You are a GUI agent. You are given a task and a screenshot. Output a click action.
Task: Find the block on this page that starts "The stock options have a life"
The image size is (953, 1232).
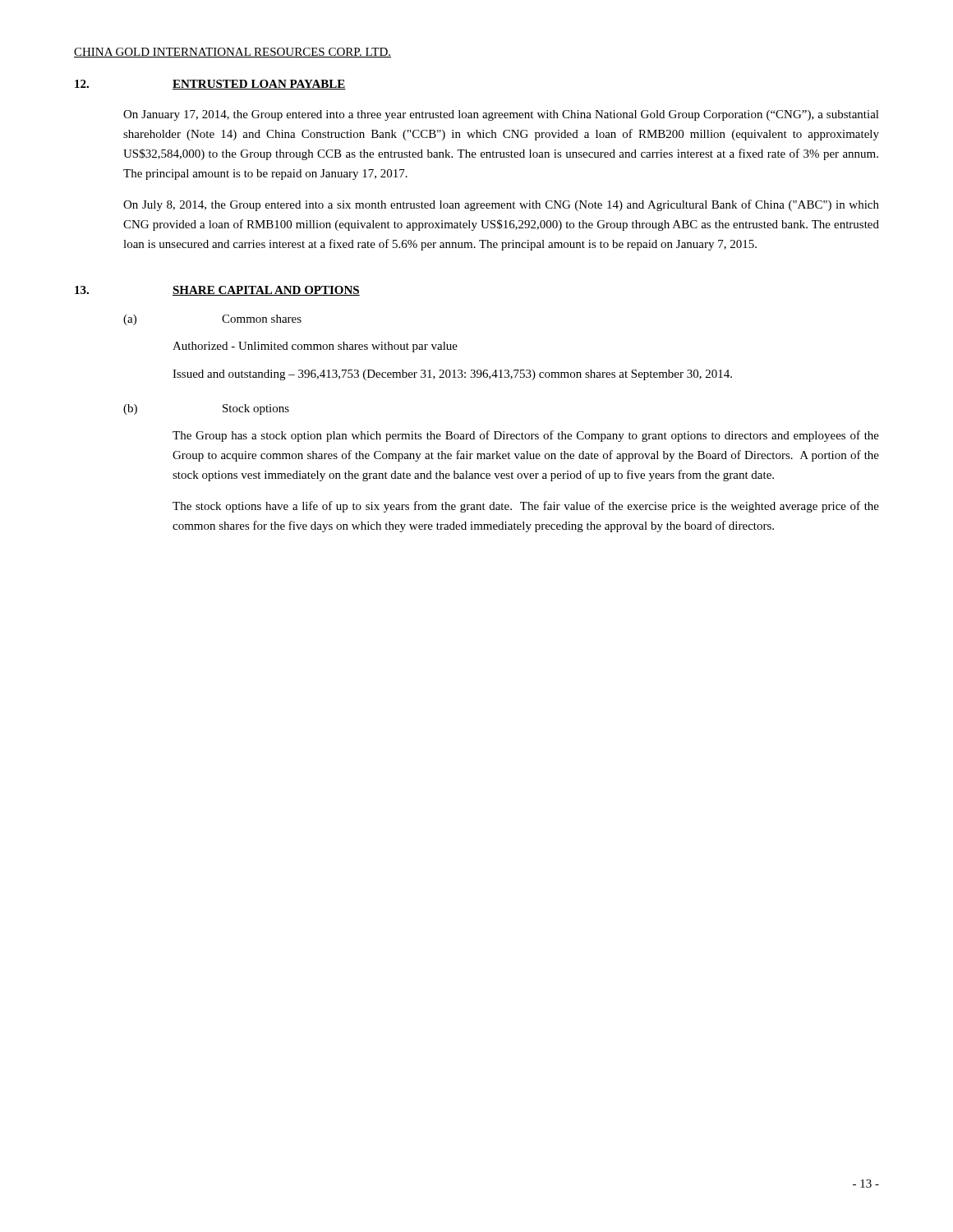click(526, 516)
